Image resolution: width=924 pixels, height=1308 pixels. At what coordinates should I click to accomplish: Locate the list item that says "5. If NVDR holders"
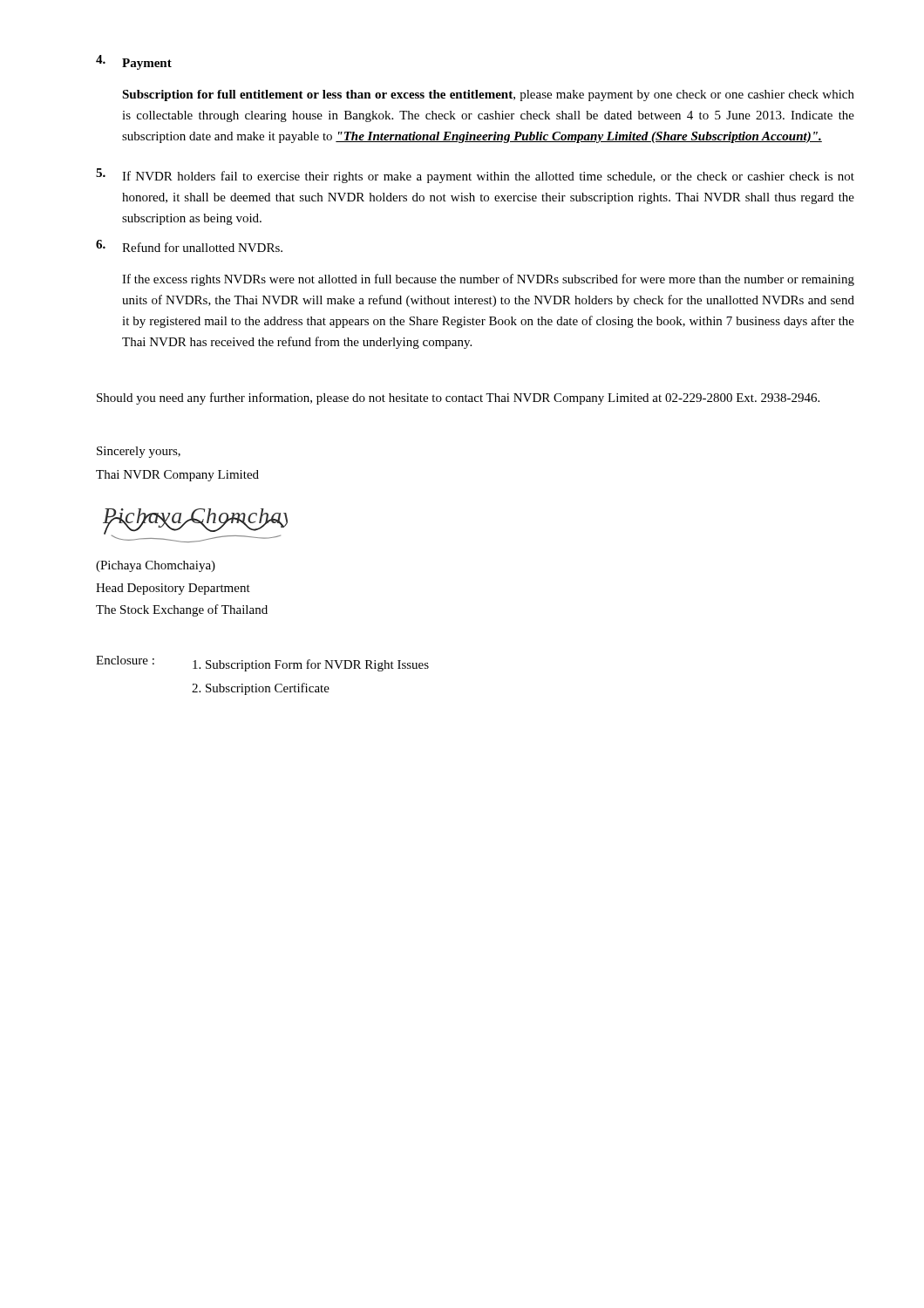click(475, 197)
